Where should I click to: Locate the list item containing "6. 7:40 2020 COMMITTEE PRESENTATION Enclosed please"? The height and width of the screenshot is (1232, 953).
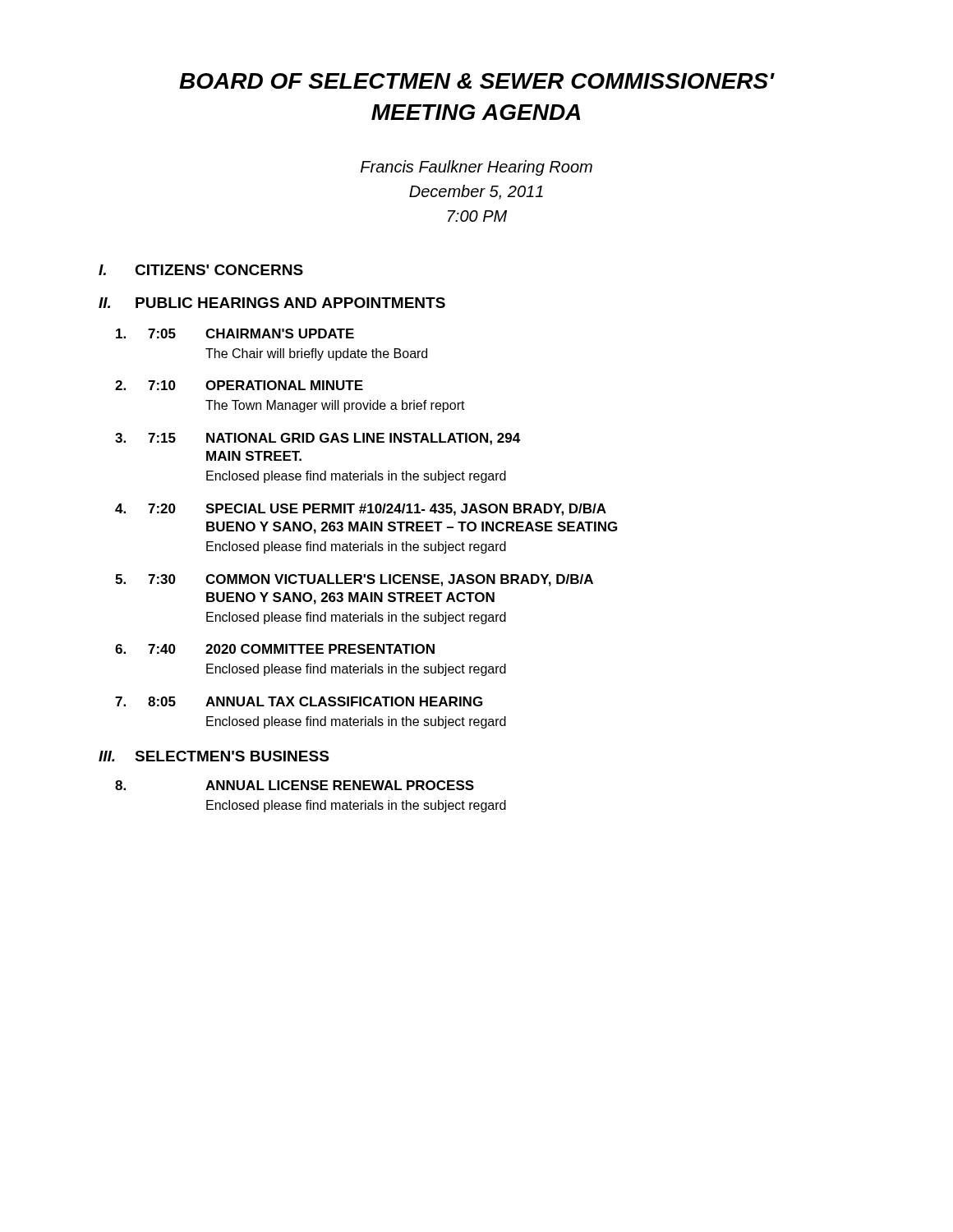[485, 660]
